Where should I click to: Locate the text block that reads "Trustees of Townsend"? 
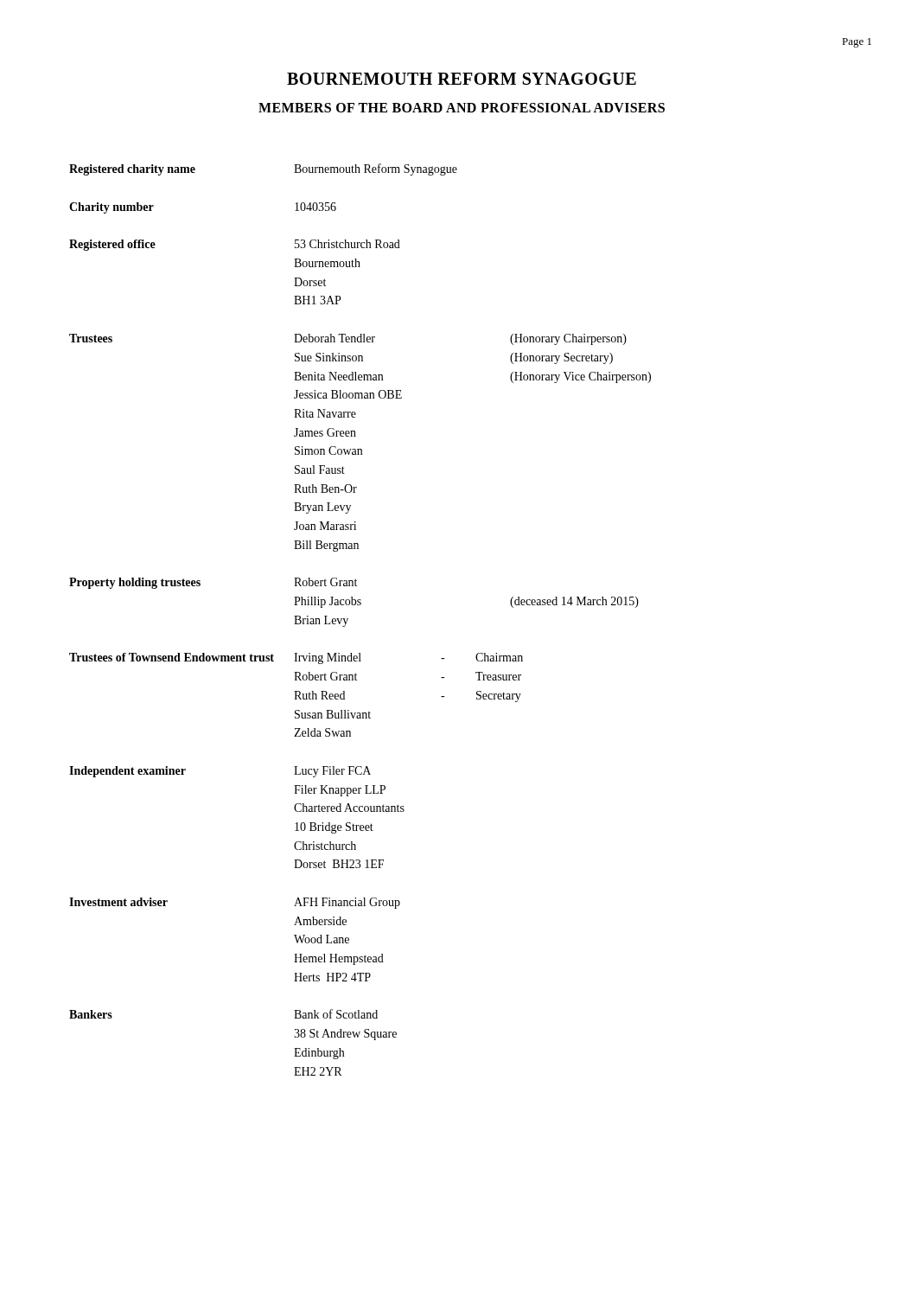(471, 696)
